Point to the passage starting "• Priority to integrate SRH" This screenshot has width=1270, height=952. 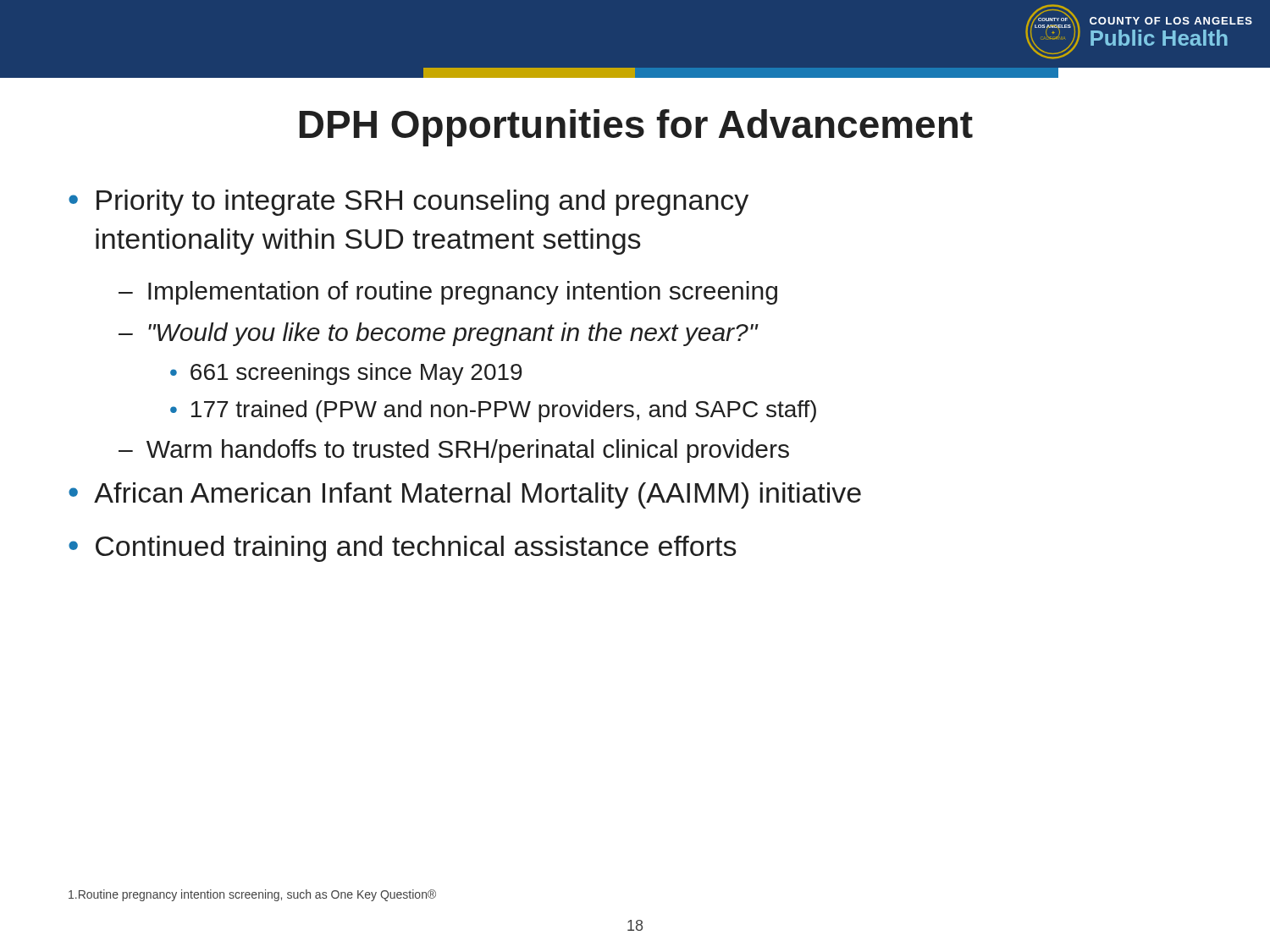[x=408, y=220]
